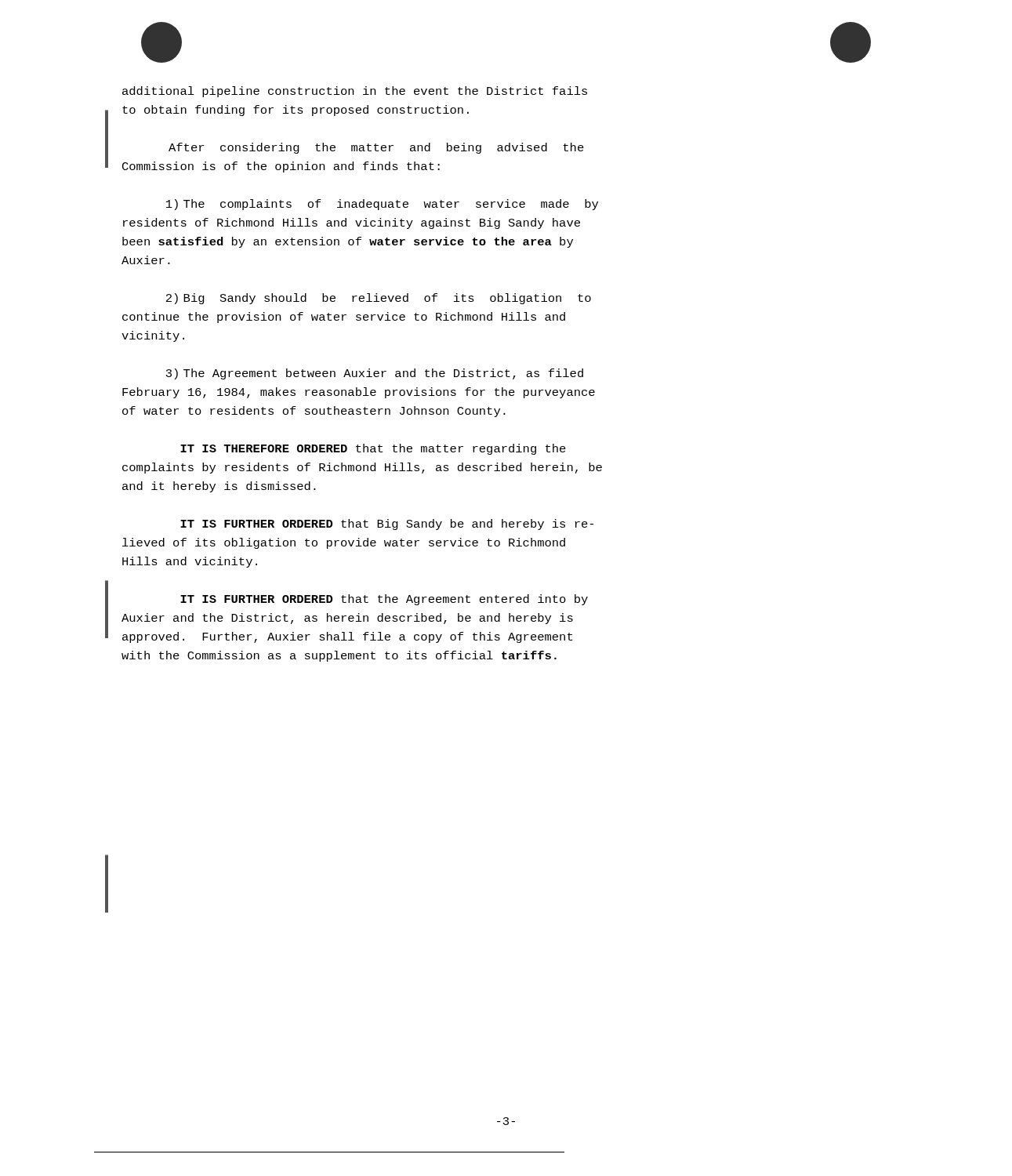Navigate to the block starting "IT IS THEREFORE"
This screenshot has width=1012, height=1176.
point(528,468)
